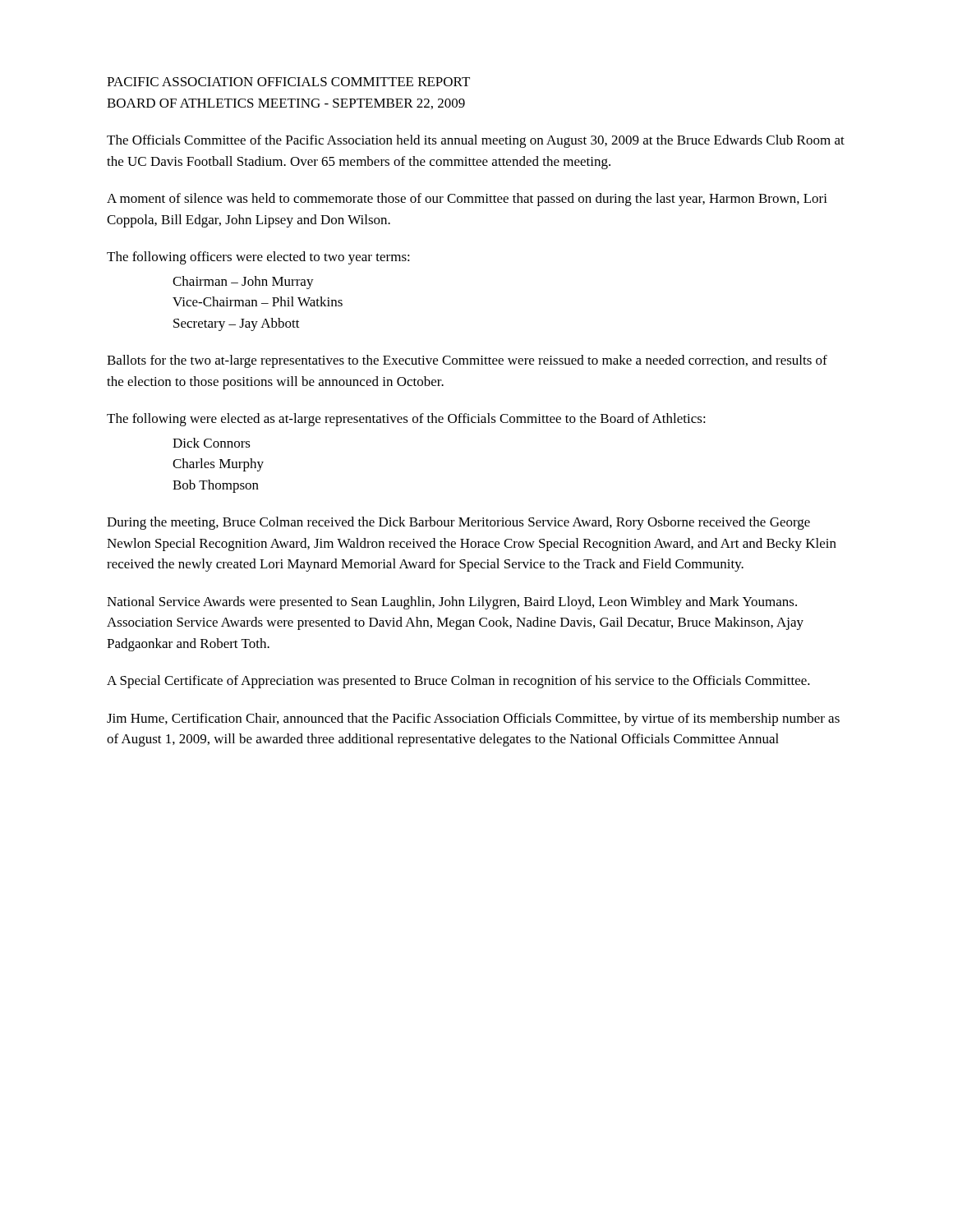The height and width of the screenshot is (1232, 953).
Task: Find "Dick Connors" on this page
Action: 212,443
